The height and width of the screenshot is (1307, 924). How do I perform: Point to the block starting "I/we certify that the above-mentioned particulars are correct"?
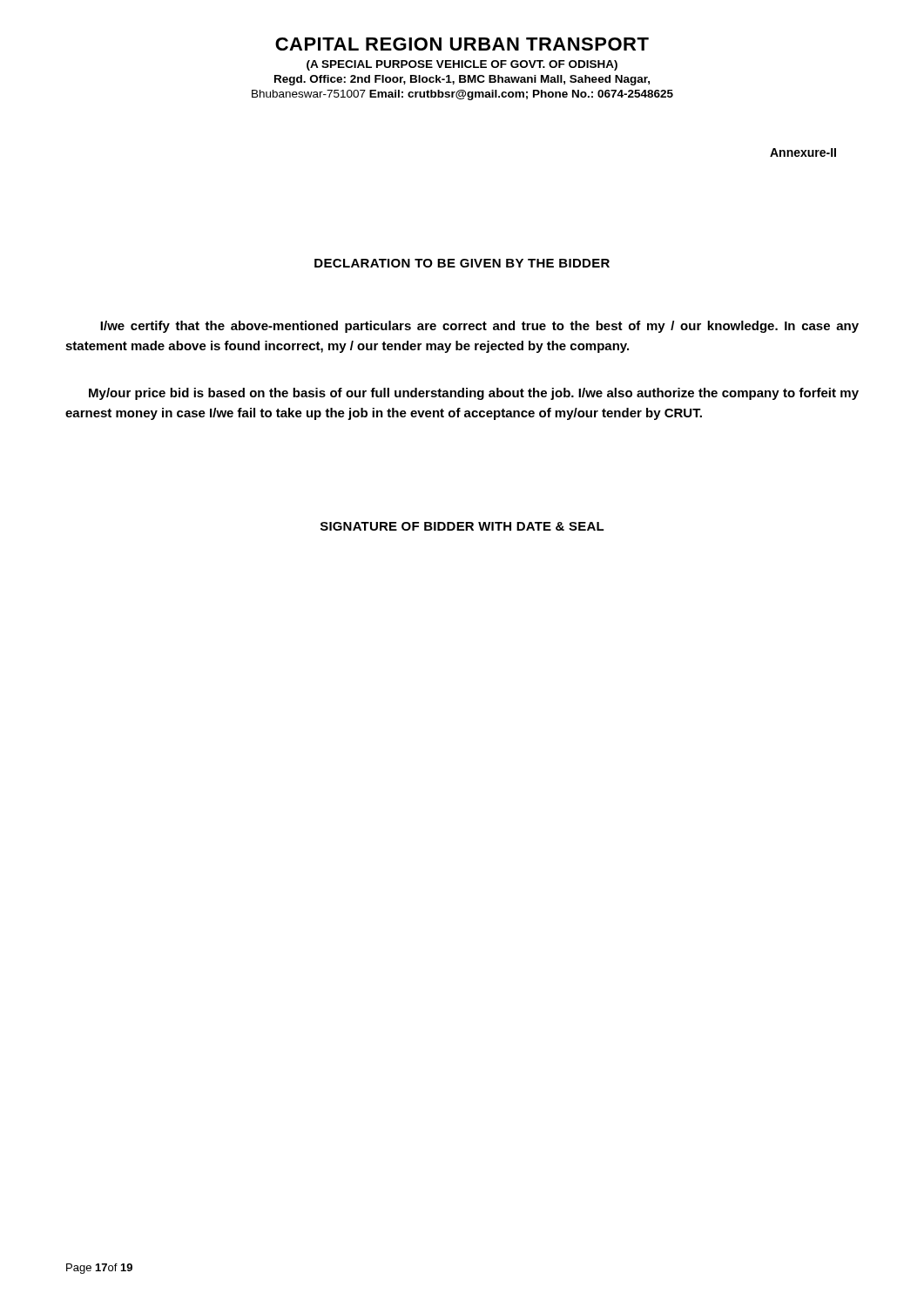point(462,336)
